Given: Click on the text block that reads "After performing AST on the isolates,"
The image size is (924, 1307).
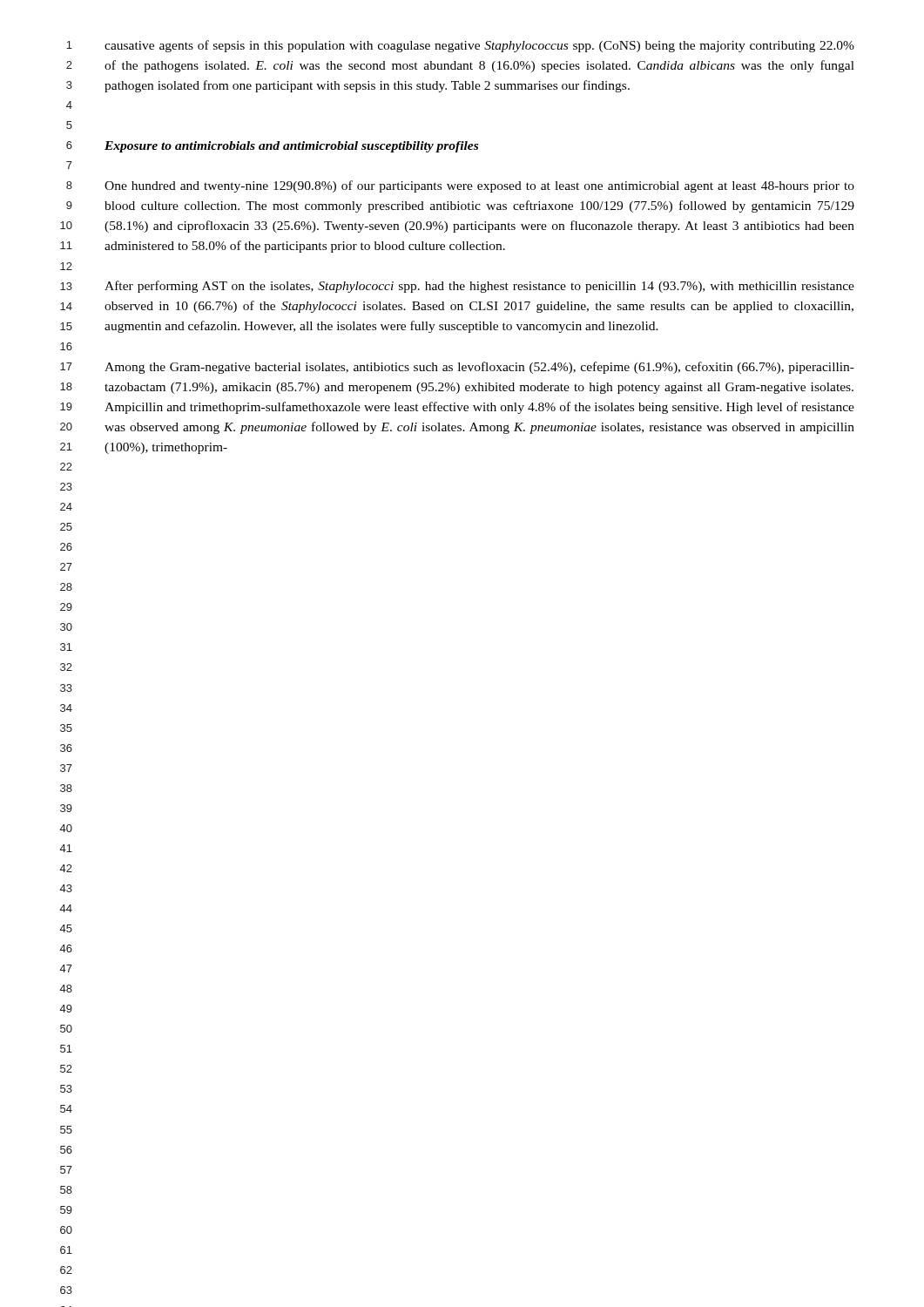Looking at the screenshot, I should [479, 306].
